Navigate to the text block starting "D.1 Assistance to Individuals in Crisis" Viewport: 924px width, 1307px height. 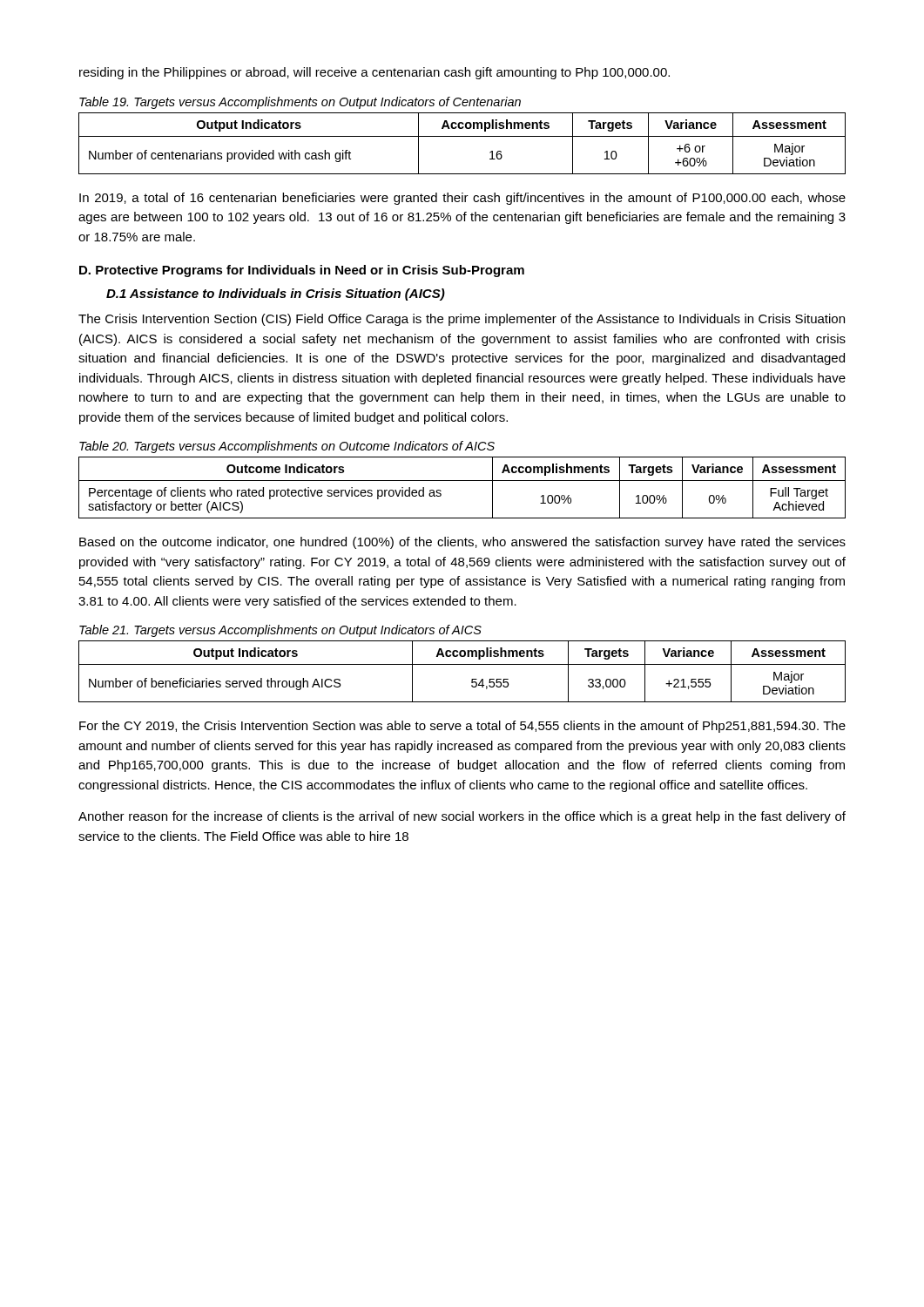pos(275,293)
